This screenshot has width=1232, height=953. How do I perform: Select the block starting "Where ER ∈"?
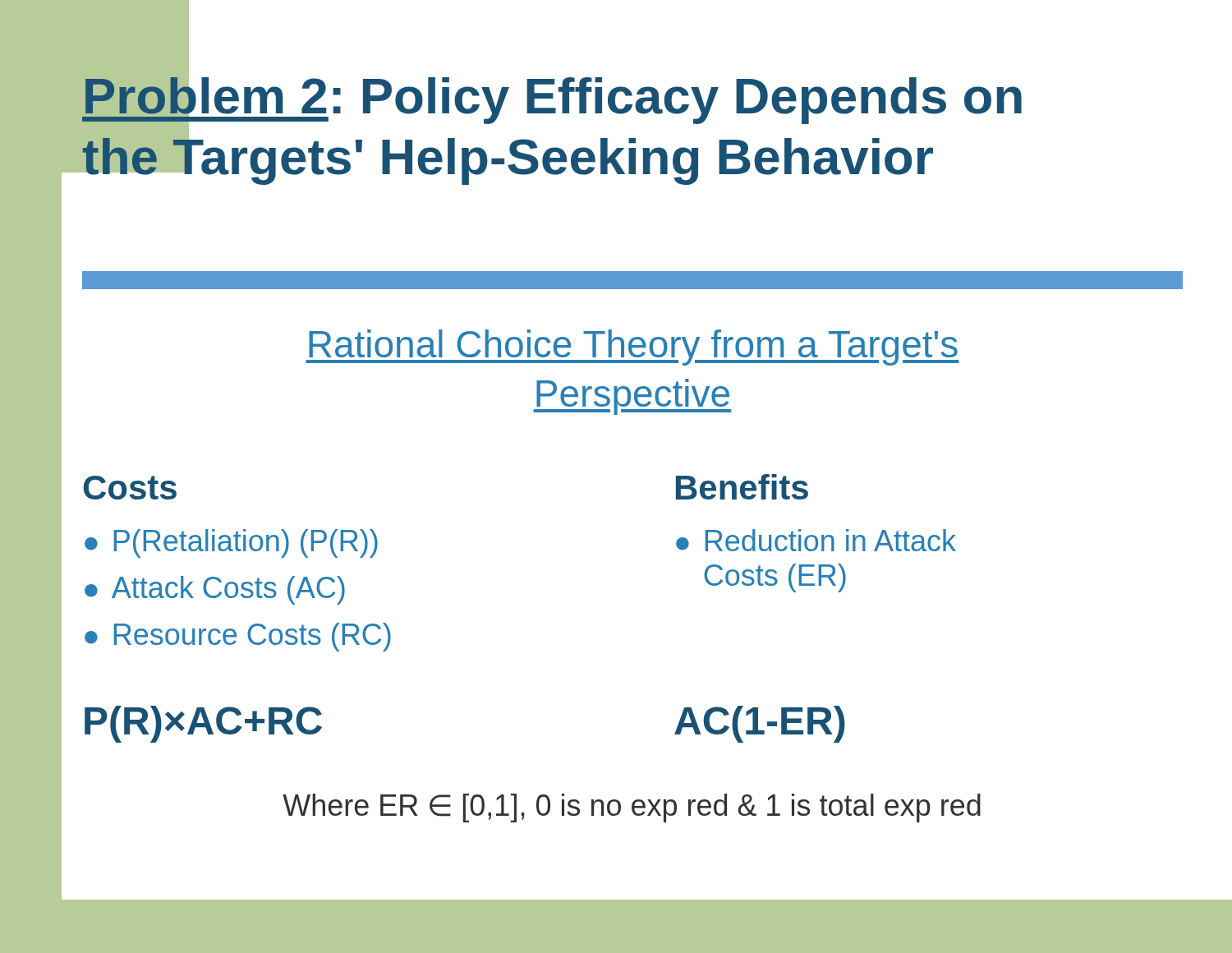coord(632,806)
